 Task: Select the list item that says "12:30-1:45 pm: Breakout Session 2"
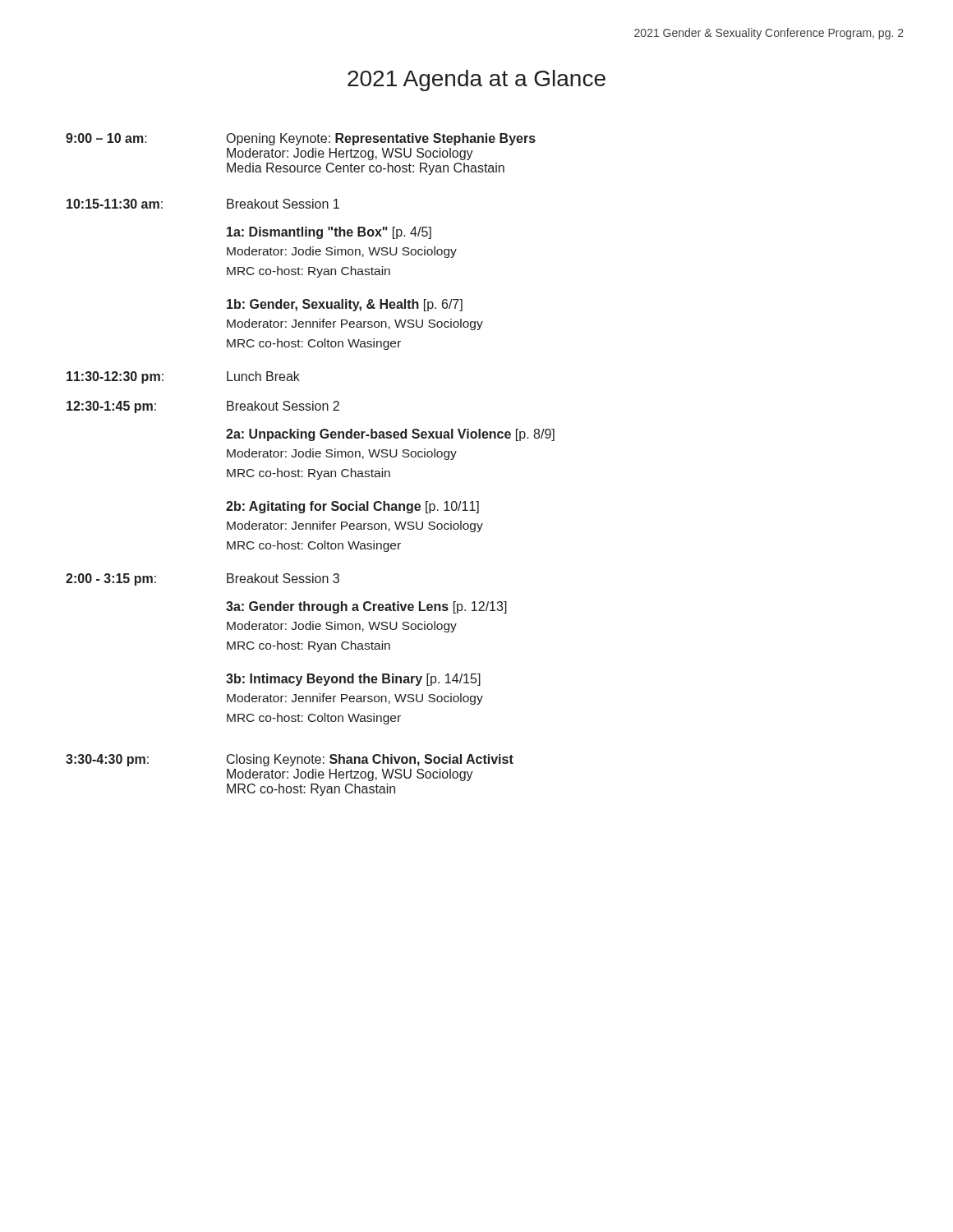pyautogui.click(x=311, y=476)
